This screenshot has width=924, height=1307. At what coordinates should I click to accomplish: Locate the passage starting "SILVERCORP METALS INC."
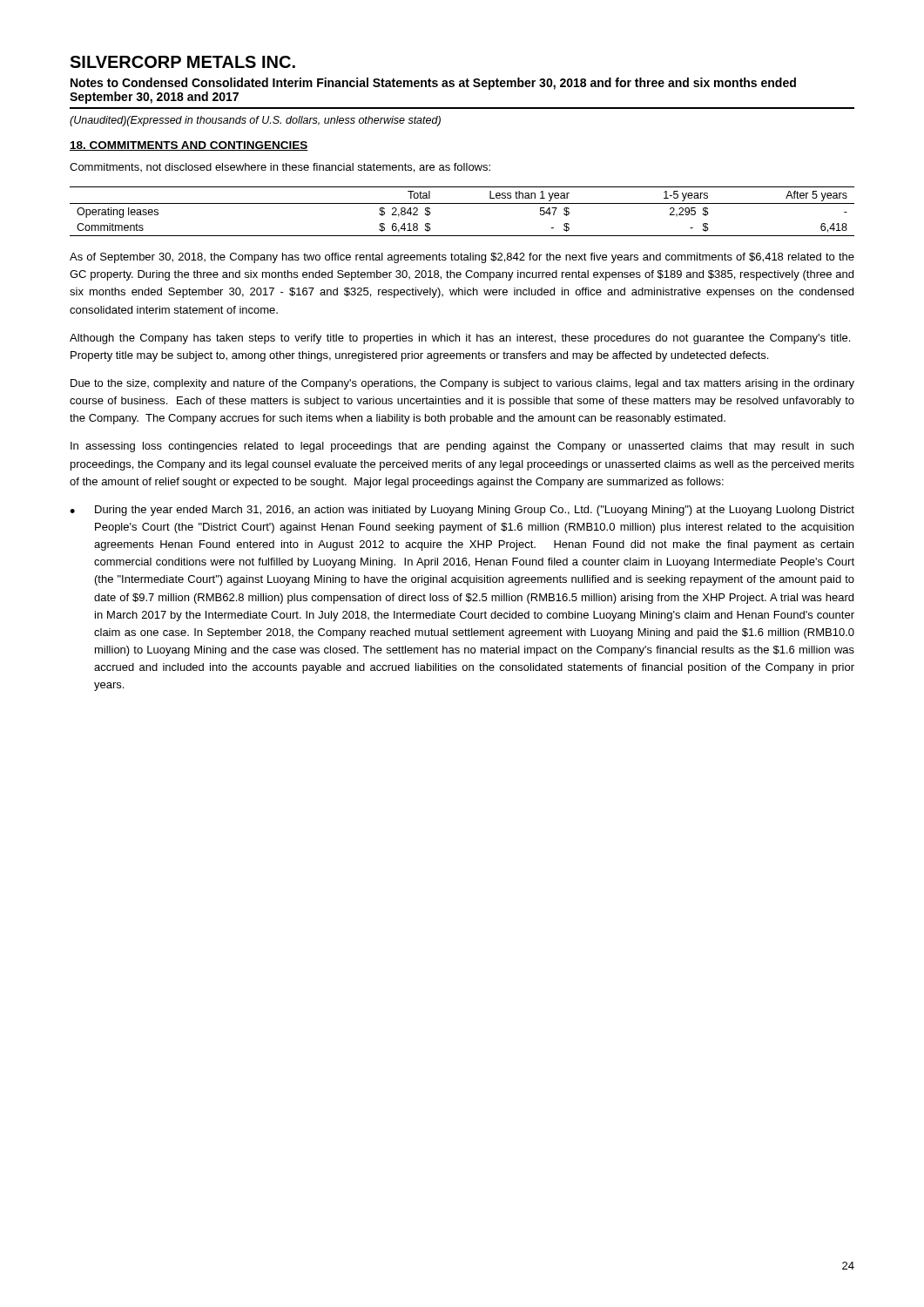183,62
